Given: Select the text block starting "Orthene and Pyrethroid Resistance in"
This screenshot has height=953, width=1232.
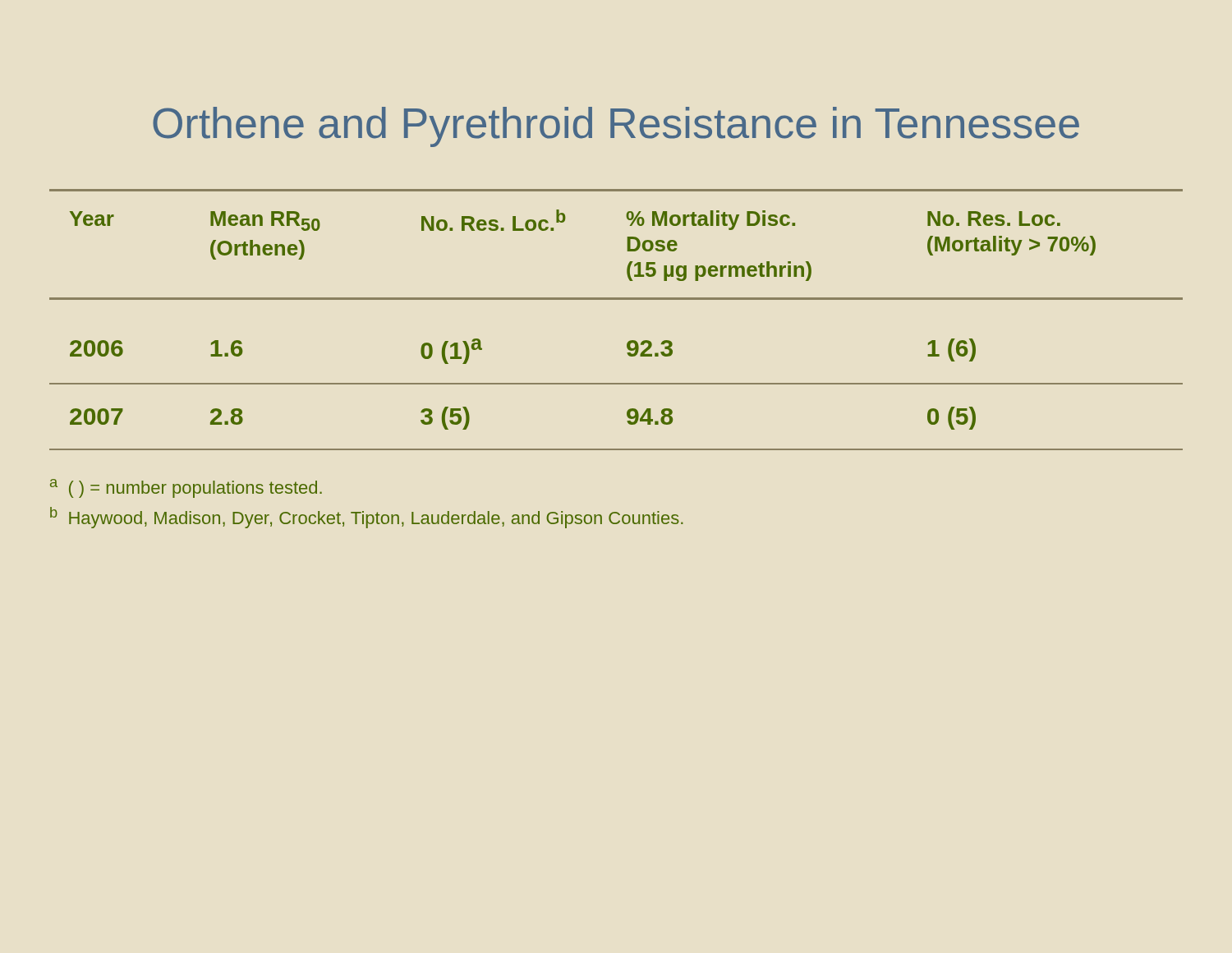Looking at the screenshot, I should (x=616, y=123).
